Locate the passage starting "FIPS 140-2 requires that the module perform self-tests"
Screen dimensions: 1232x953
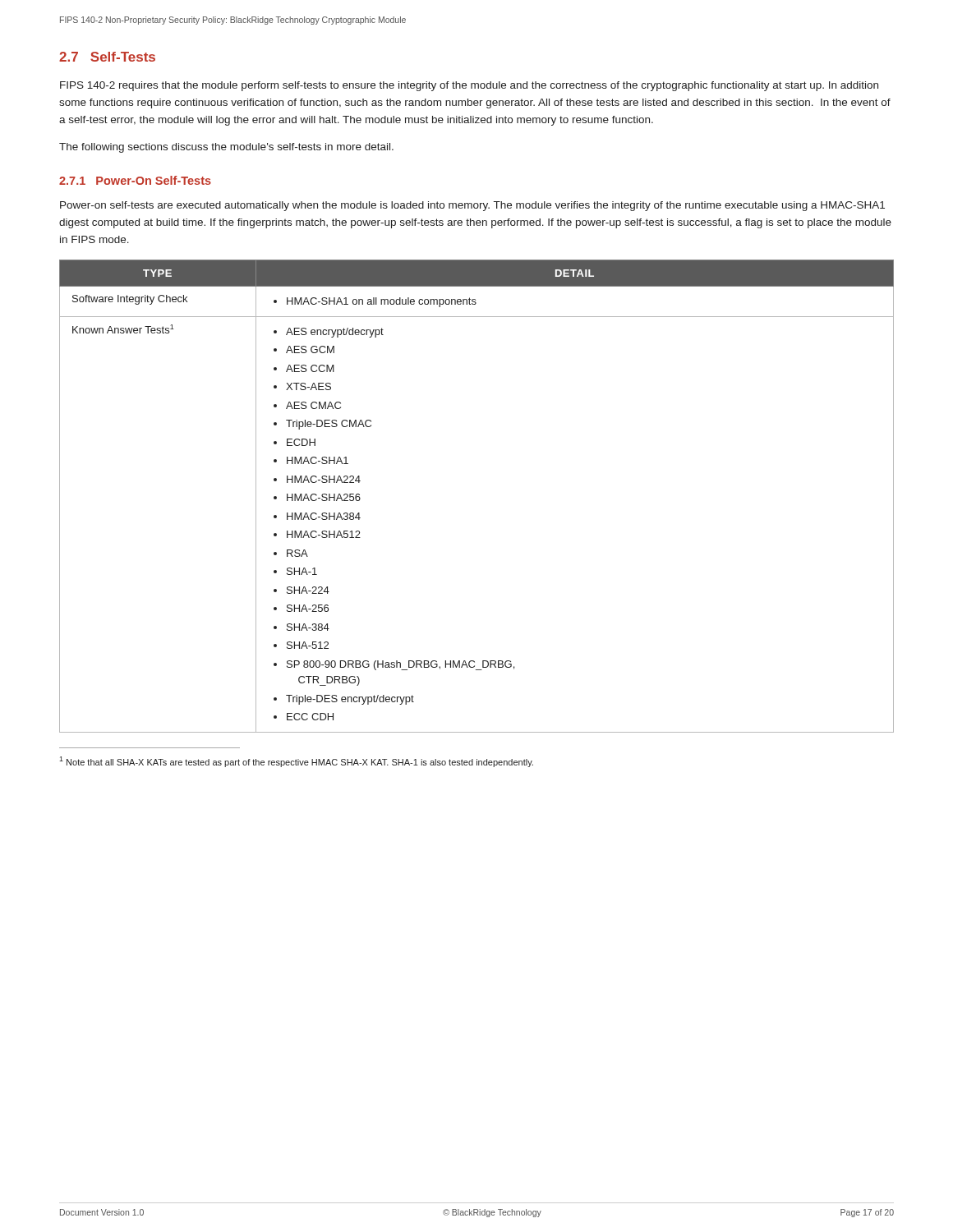click(476, 103)
